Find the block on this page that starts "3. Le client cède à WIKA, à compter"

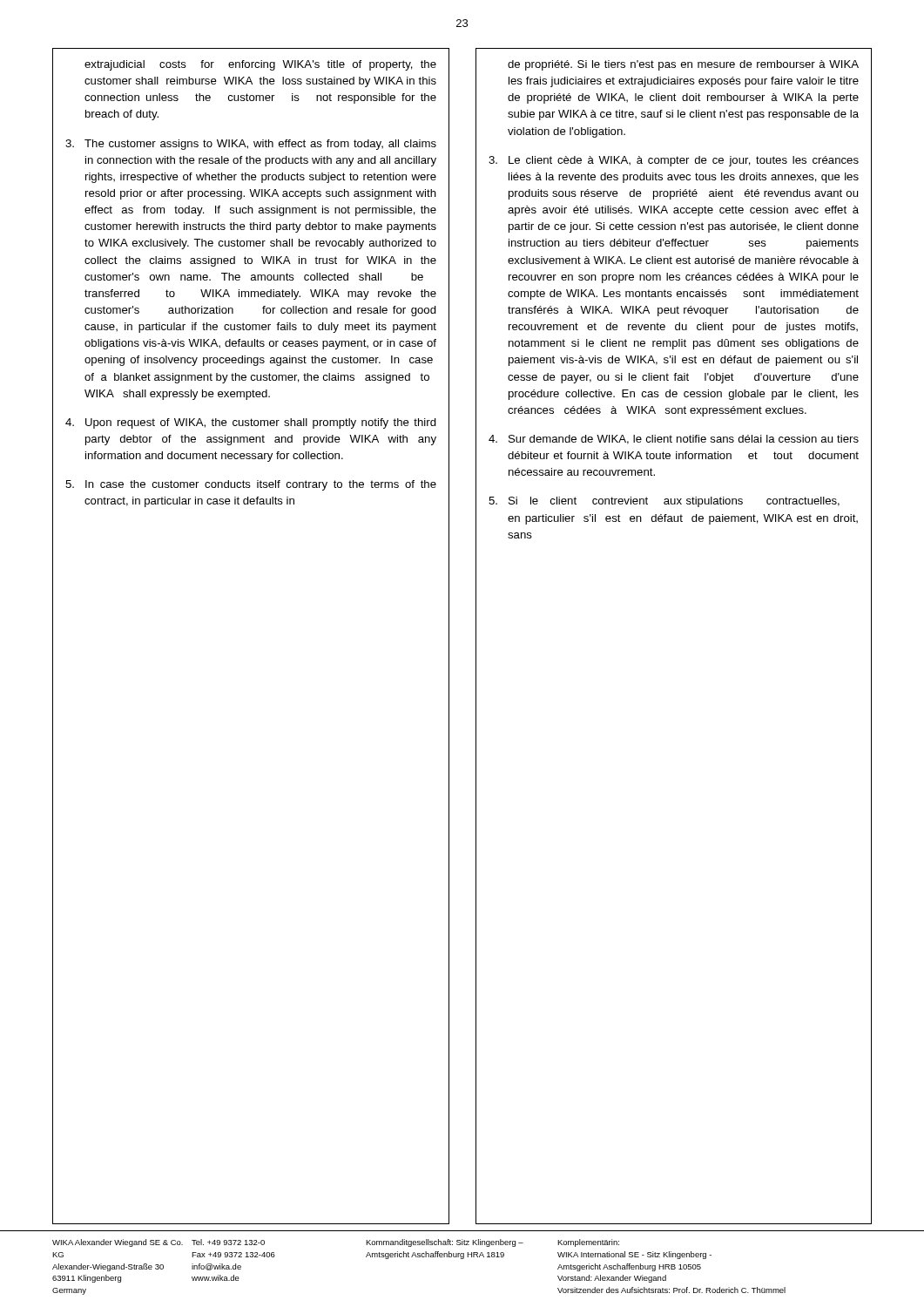click(674, 285)
